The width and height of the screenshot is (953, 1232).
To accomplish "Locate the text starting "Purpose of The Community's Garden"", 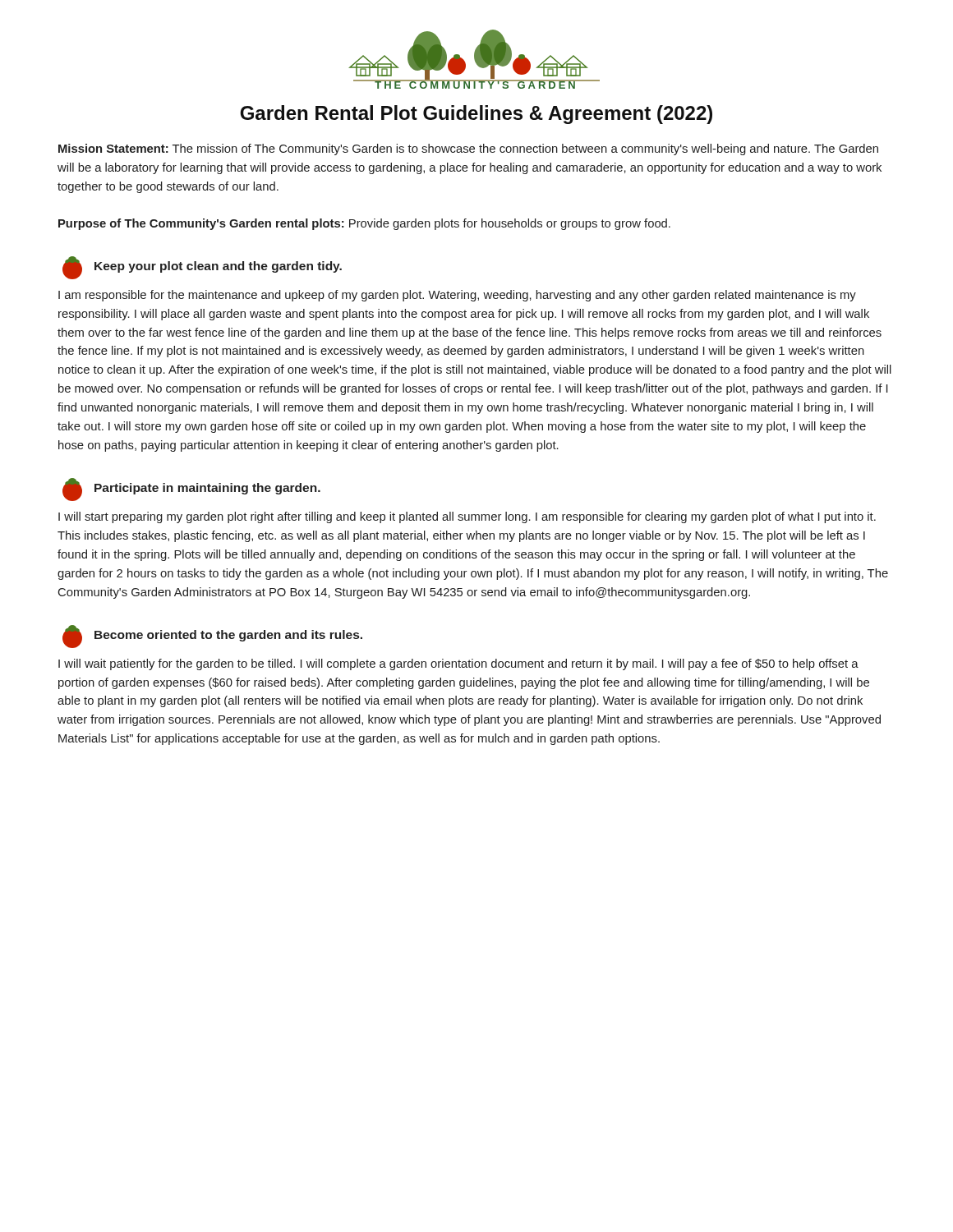I will point(476,224).
